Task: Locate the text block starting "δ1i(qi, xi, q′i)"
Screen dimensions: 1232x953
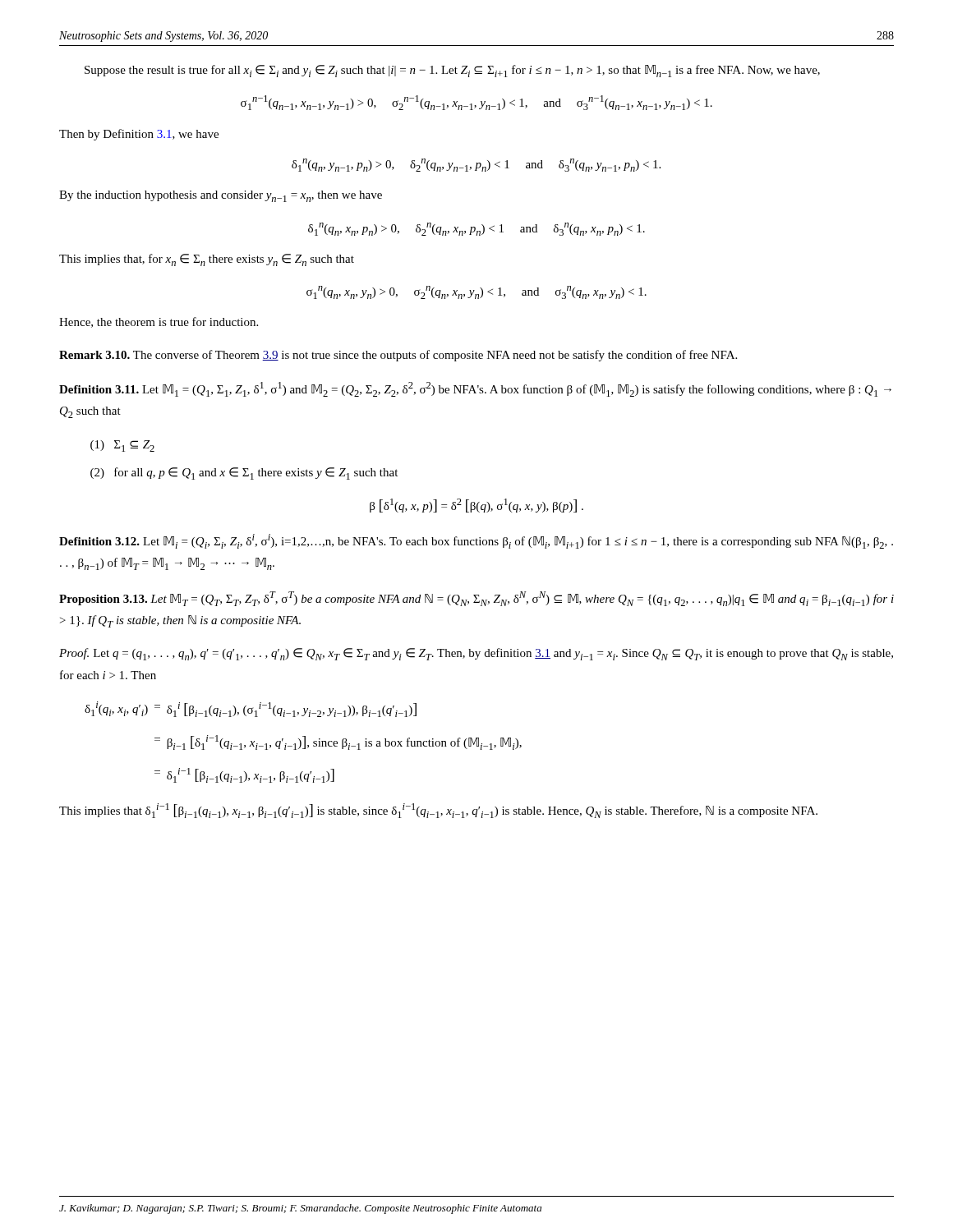Action: coord(489,742)
